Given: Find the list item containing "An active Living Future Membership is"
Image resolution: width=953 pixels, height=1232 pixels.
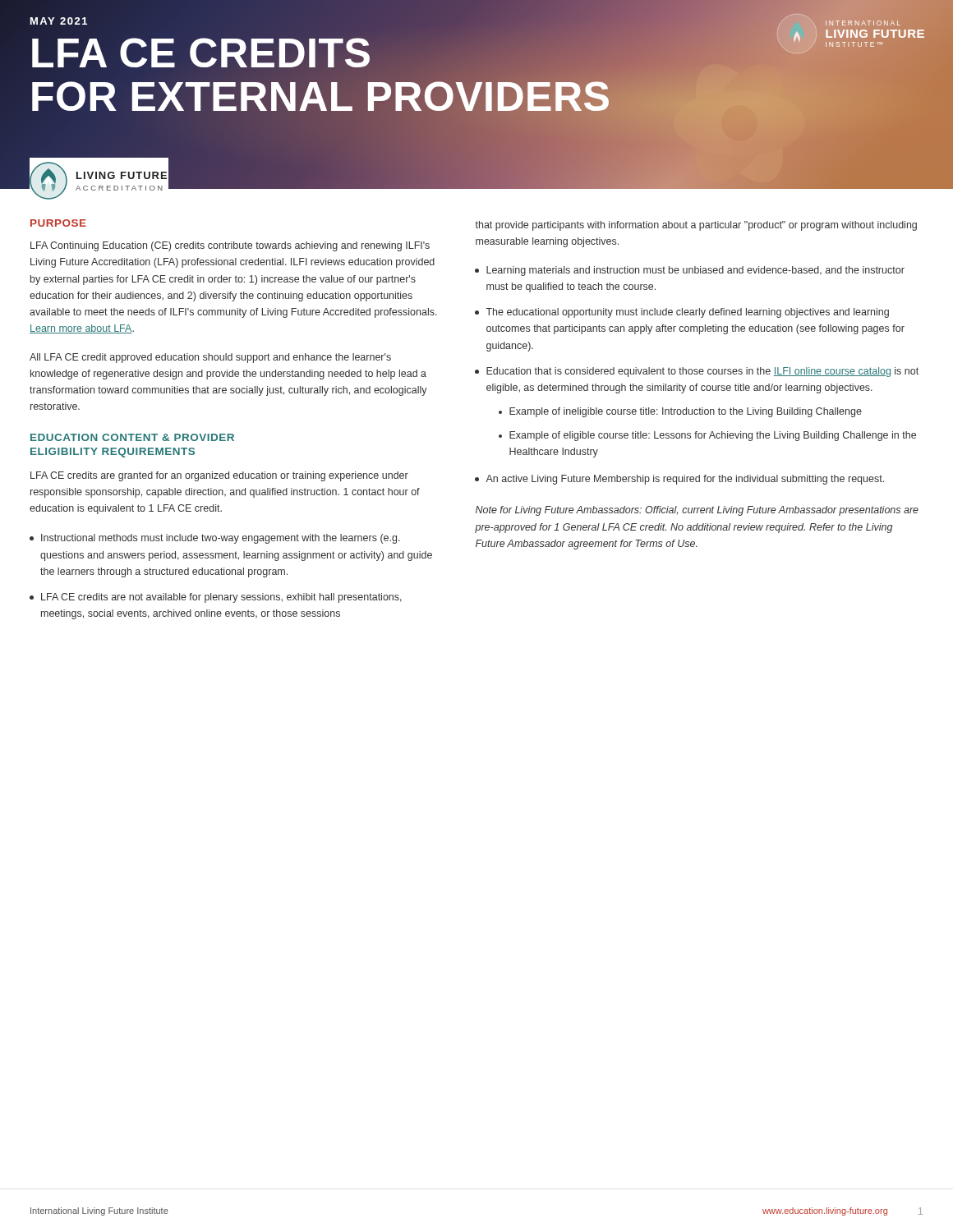Looking at the screenshot, I should tap(680, 479).
